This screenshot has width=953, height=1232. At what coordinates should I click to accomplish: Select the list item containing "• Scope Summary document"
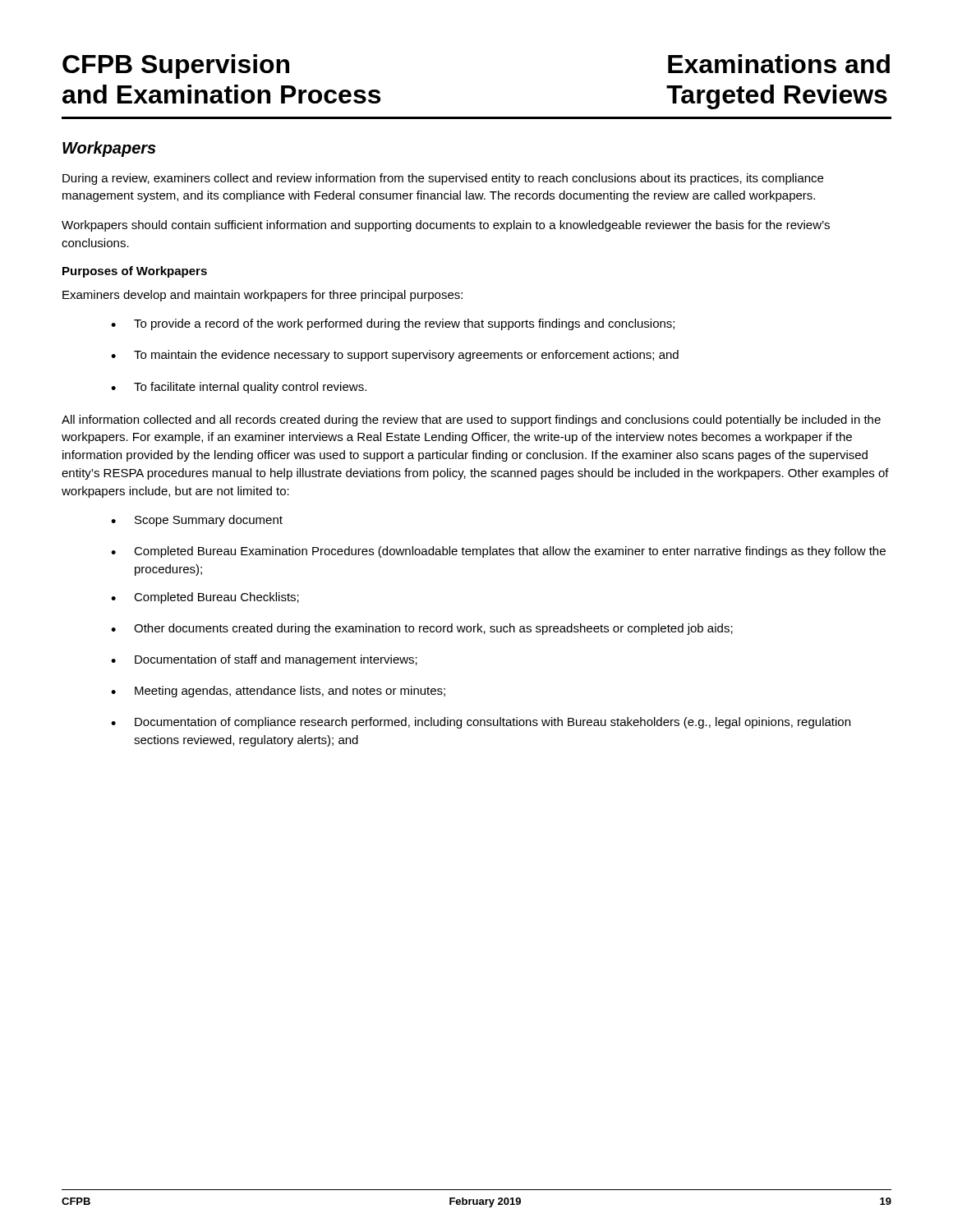click(x=197, y=521)
